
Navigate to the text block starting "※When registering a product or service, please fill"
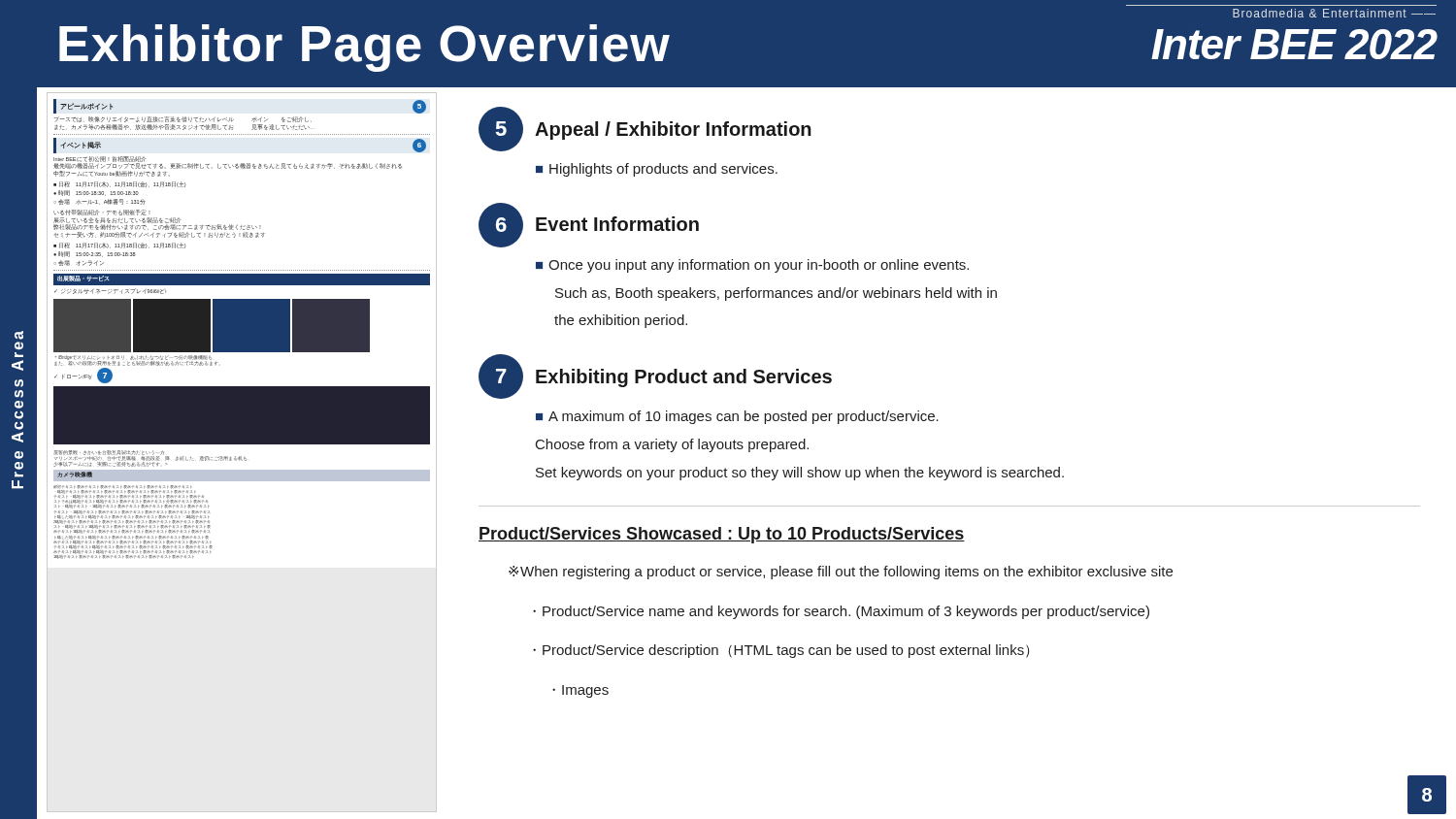pos(841,573)
